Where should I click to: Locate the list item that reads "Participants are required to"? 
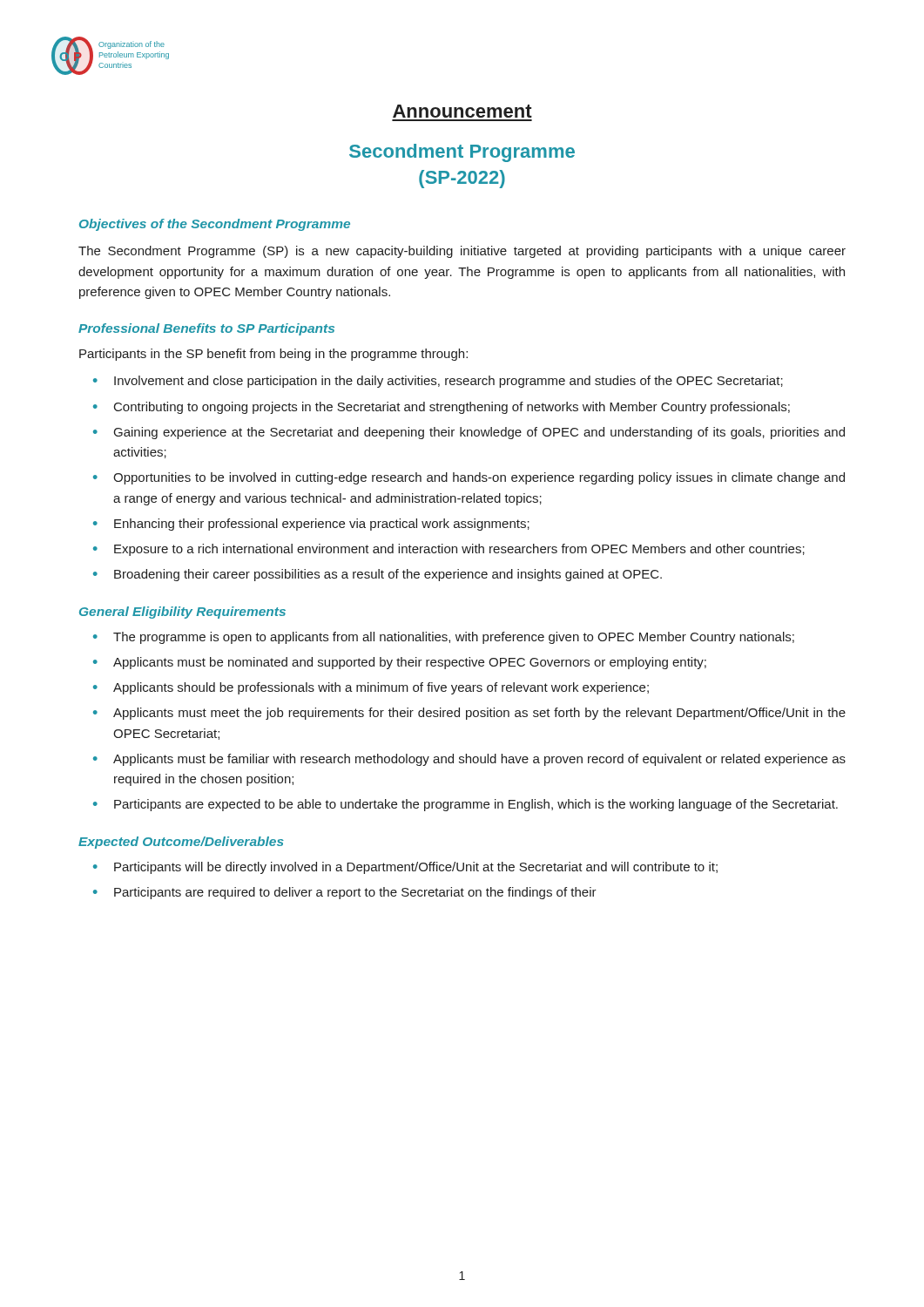click(x=355, y=892)
